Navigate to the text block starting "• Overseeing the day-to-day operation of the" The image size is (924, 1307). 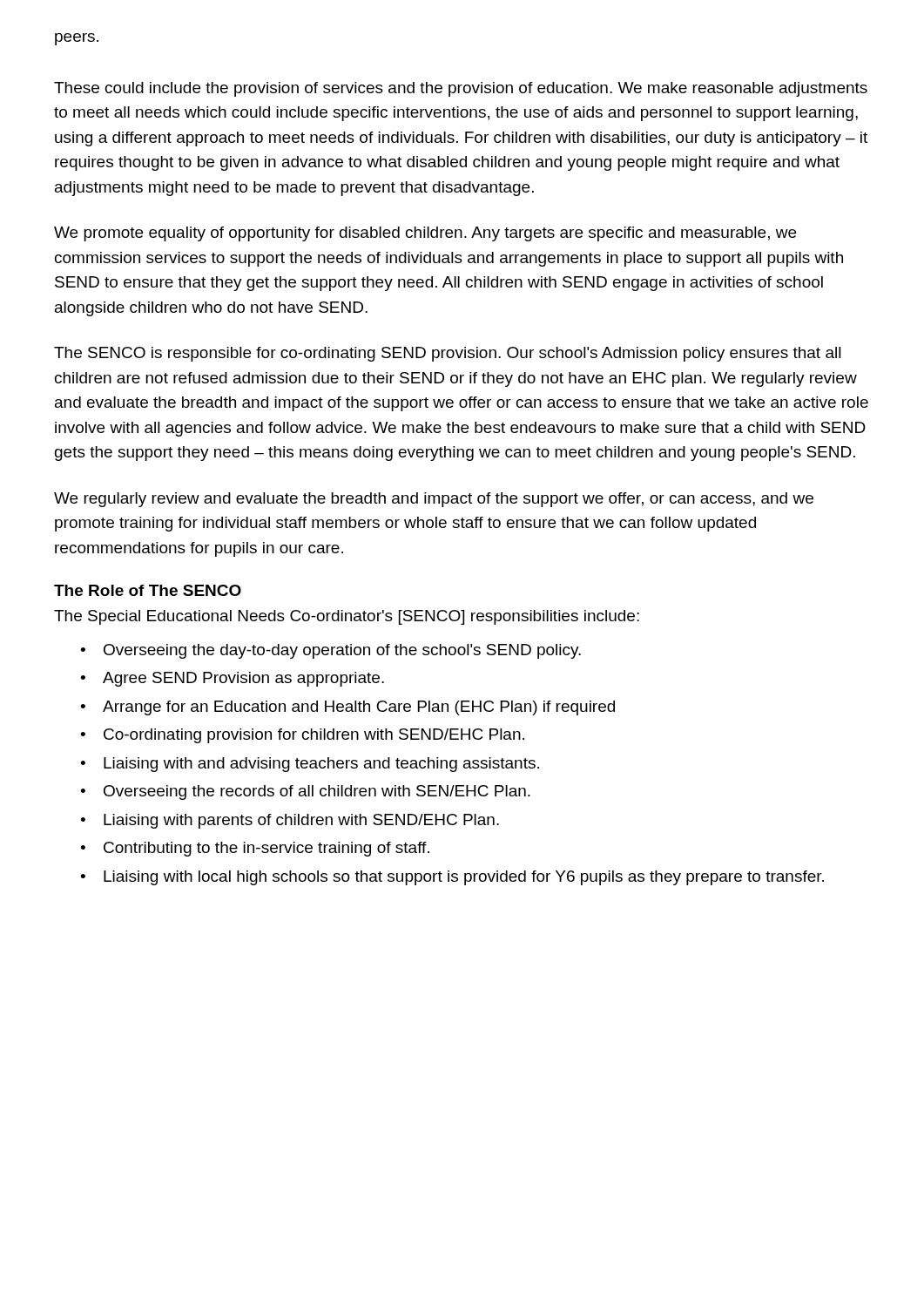click(x=475, y=650)
